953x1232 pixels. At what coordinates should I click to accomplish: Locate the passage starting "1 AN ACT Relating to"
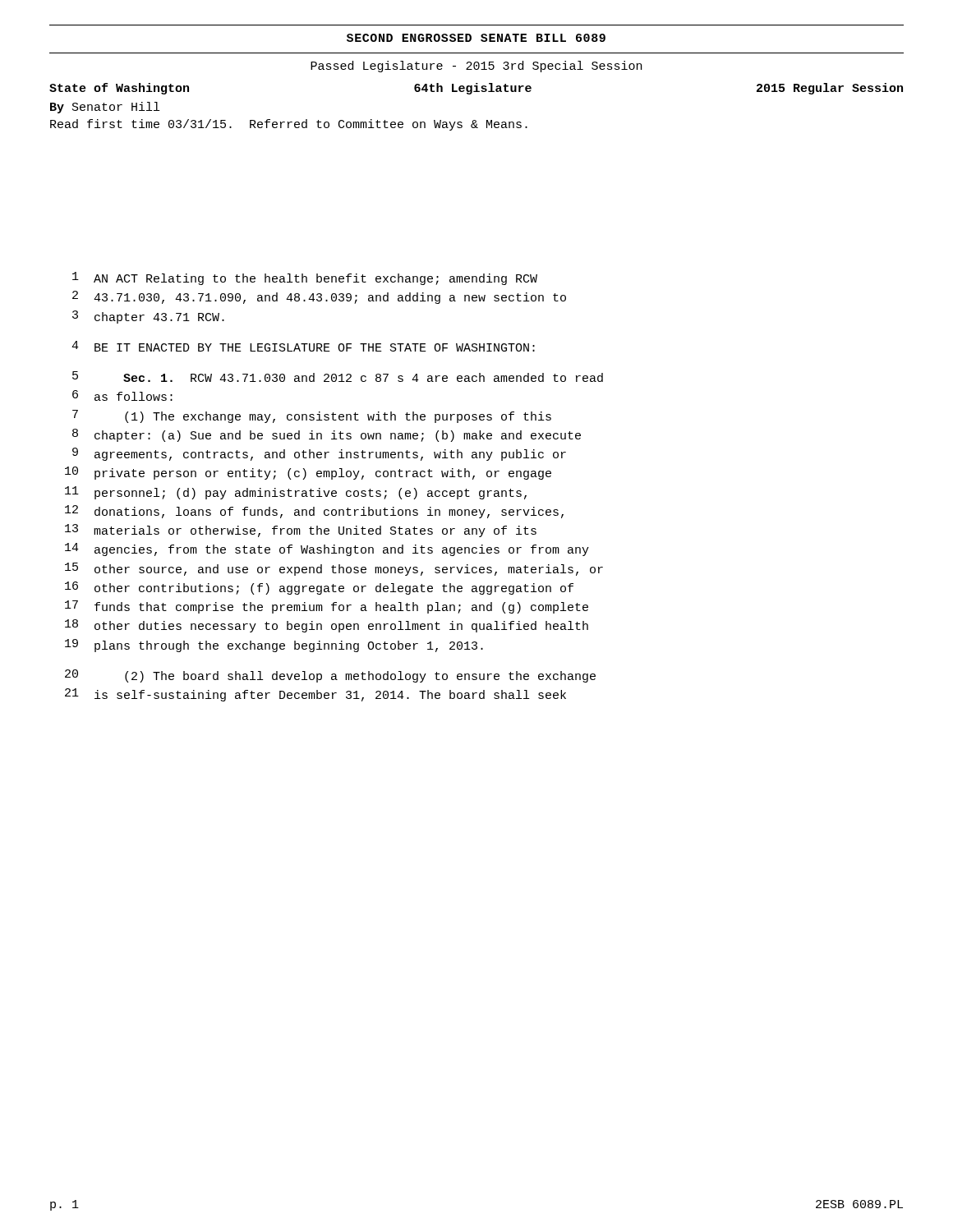click(476, 299)
